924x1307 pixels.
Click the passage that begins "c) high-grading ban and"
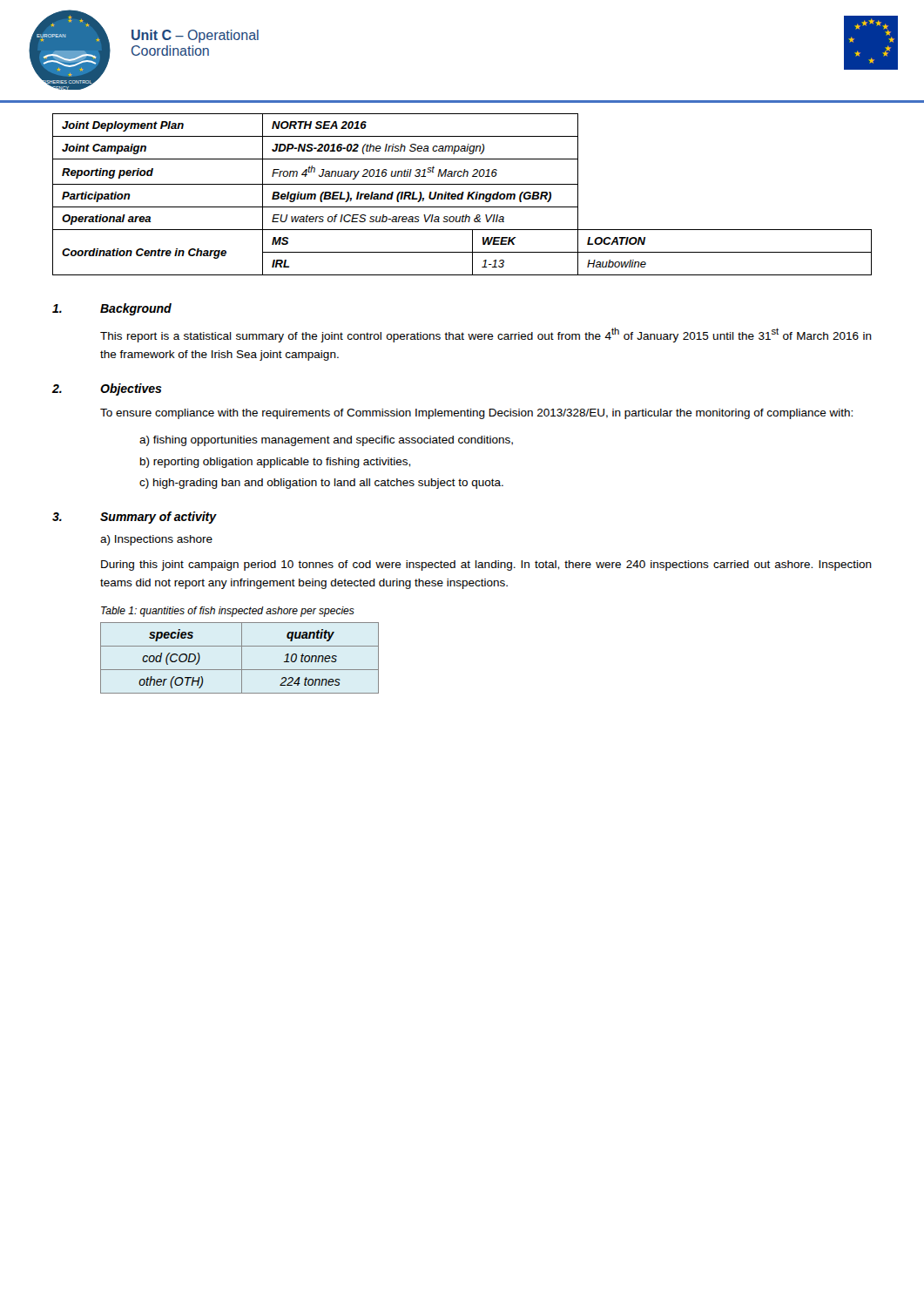click(322, 483)
